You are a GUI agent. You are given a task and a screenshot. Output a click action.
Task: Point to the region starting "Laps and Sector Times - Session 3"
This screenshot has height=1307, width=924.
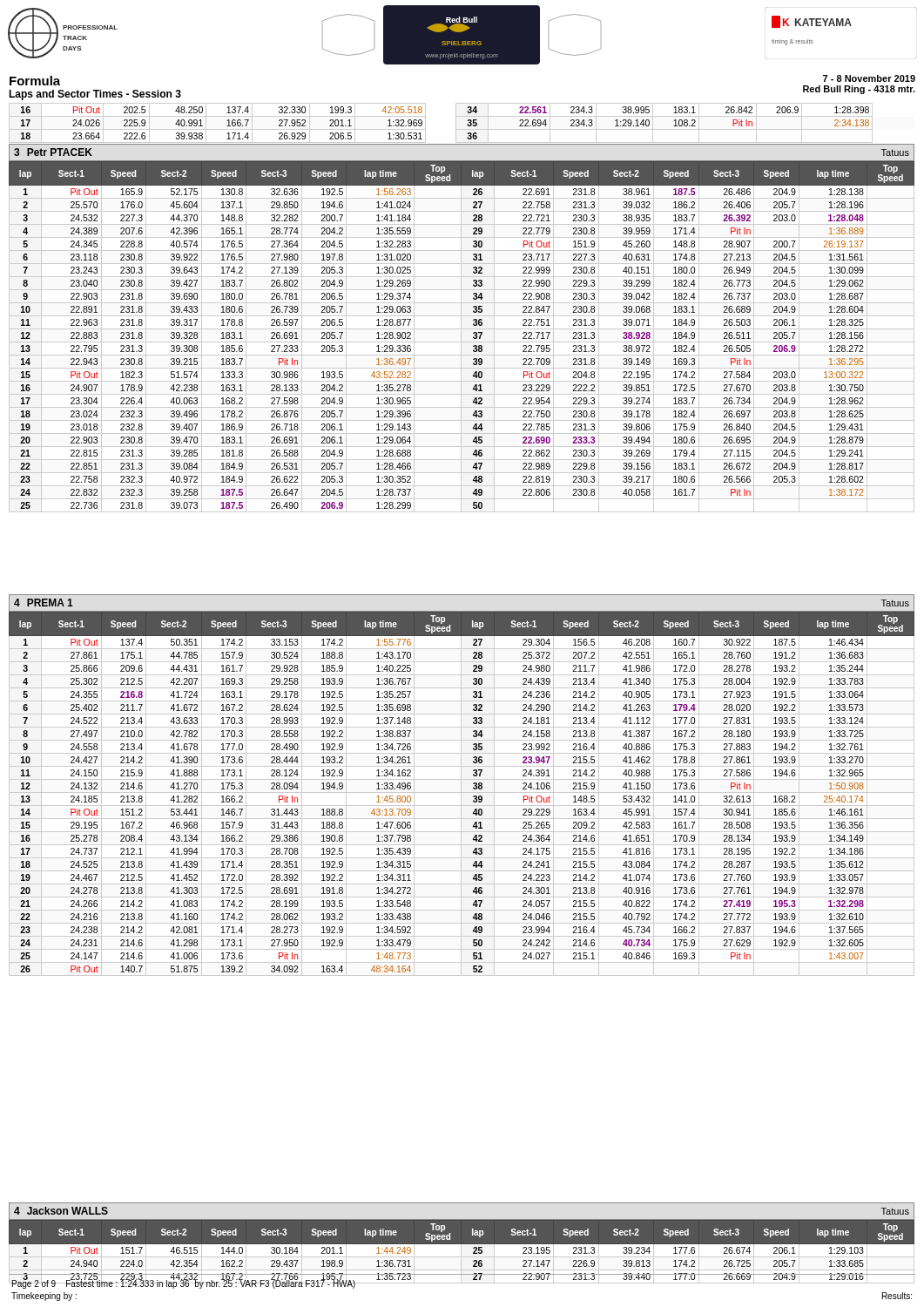tap(95, 94)
